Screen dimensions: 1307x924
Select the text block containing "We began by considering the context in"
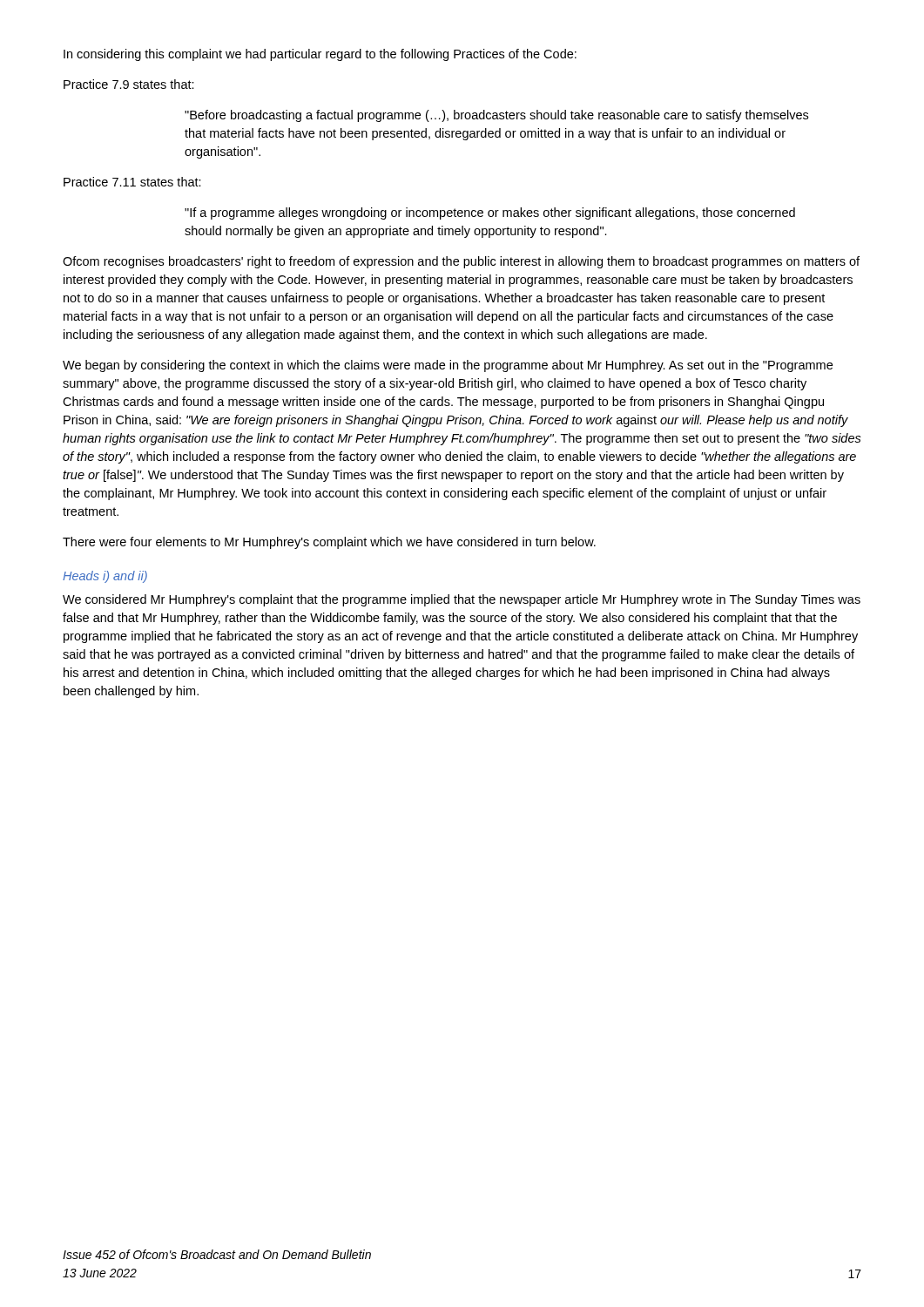pyautogui.click(x=462, y=438)
